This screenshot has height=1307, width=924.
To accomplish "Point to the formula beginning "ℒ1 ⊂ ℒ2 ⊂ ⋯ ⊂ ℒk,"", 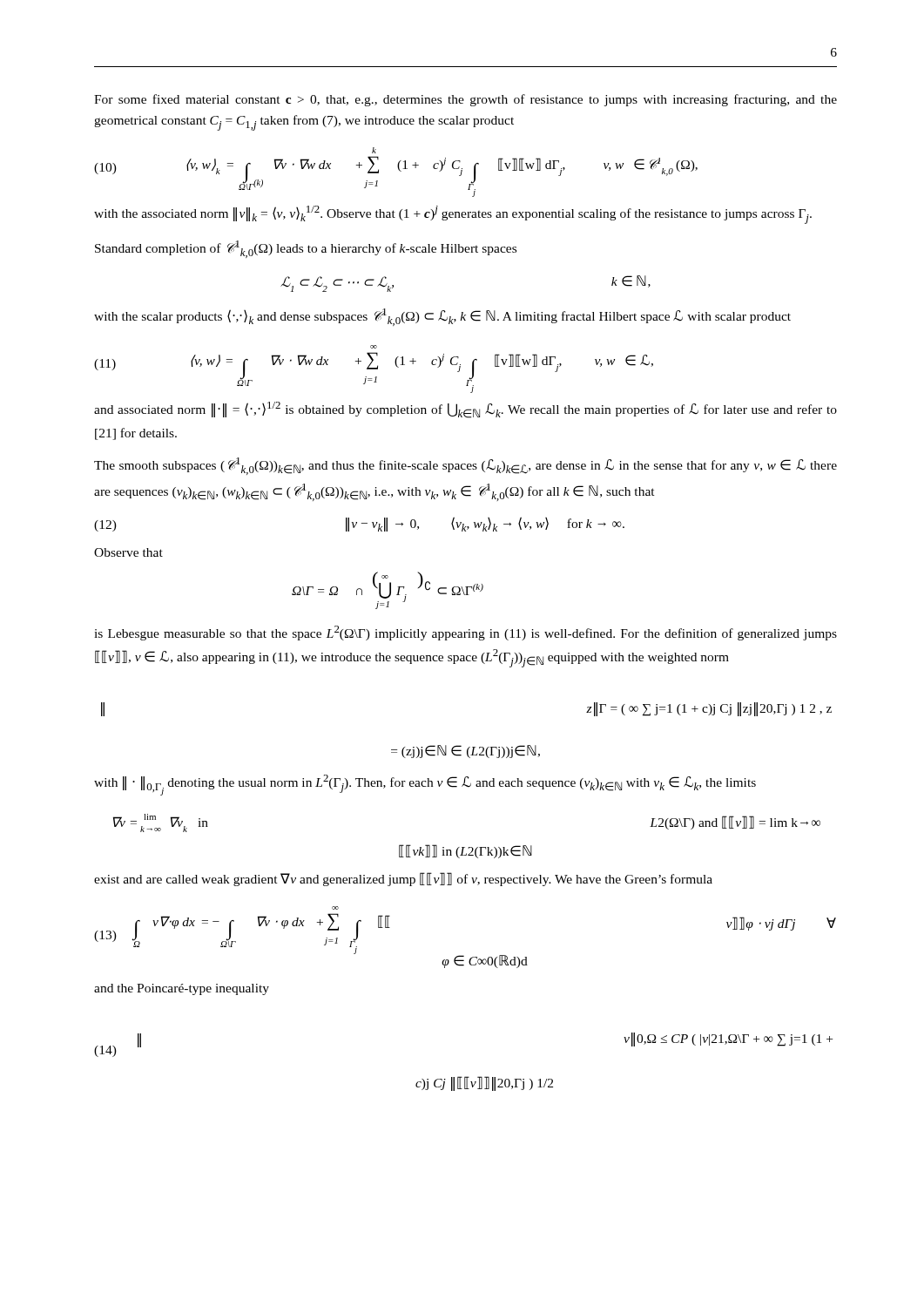I will pyautogui.click(x=304, y=284).
